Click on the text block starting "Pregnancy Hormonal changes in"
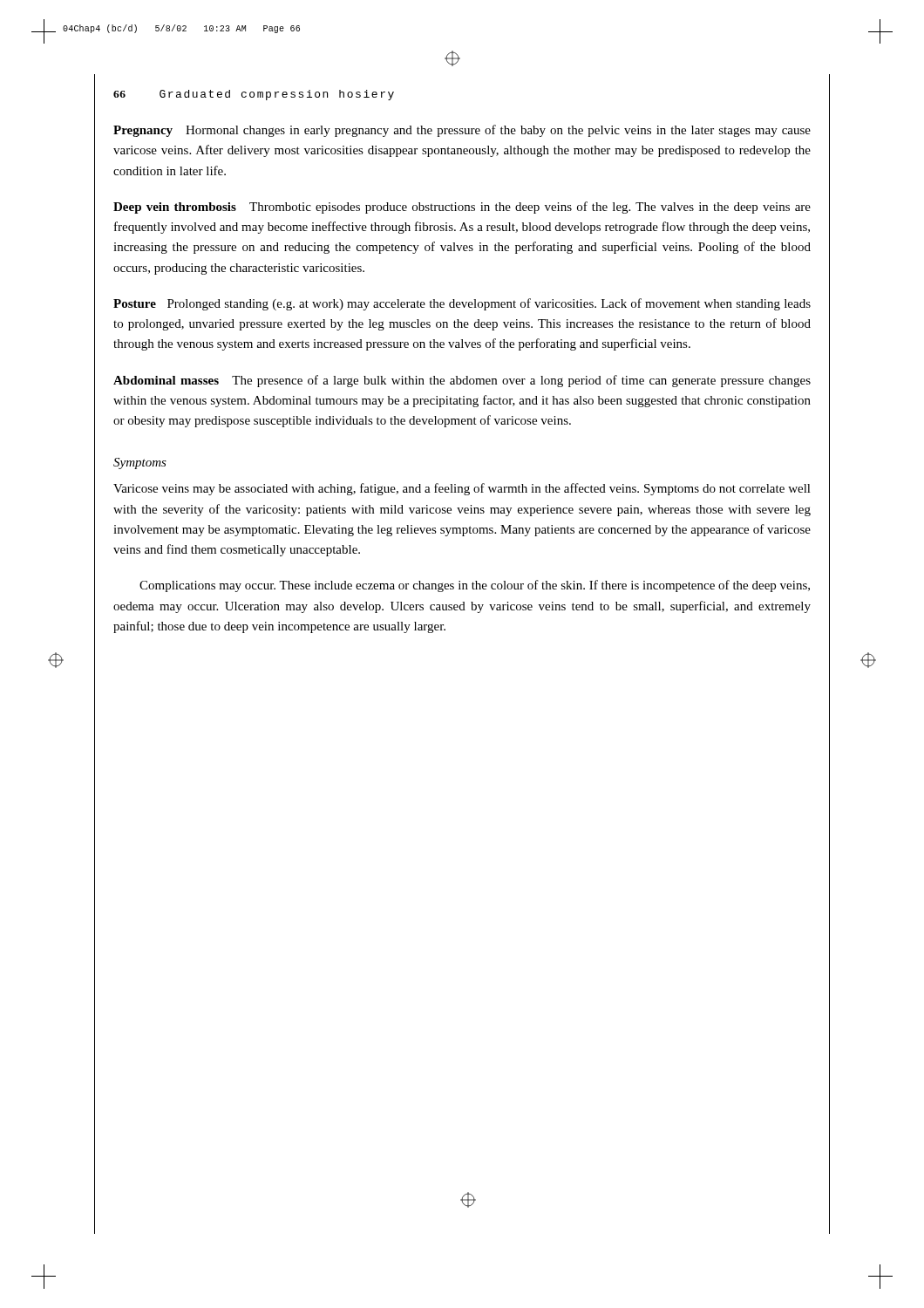The height and width of the screenshot is (1308, 924). (x=462, y=150)
